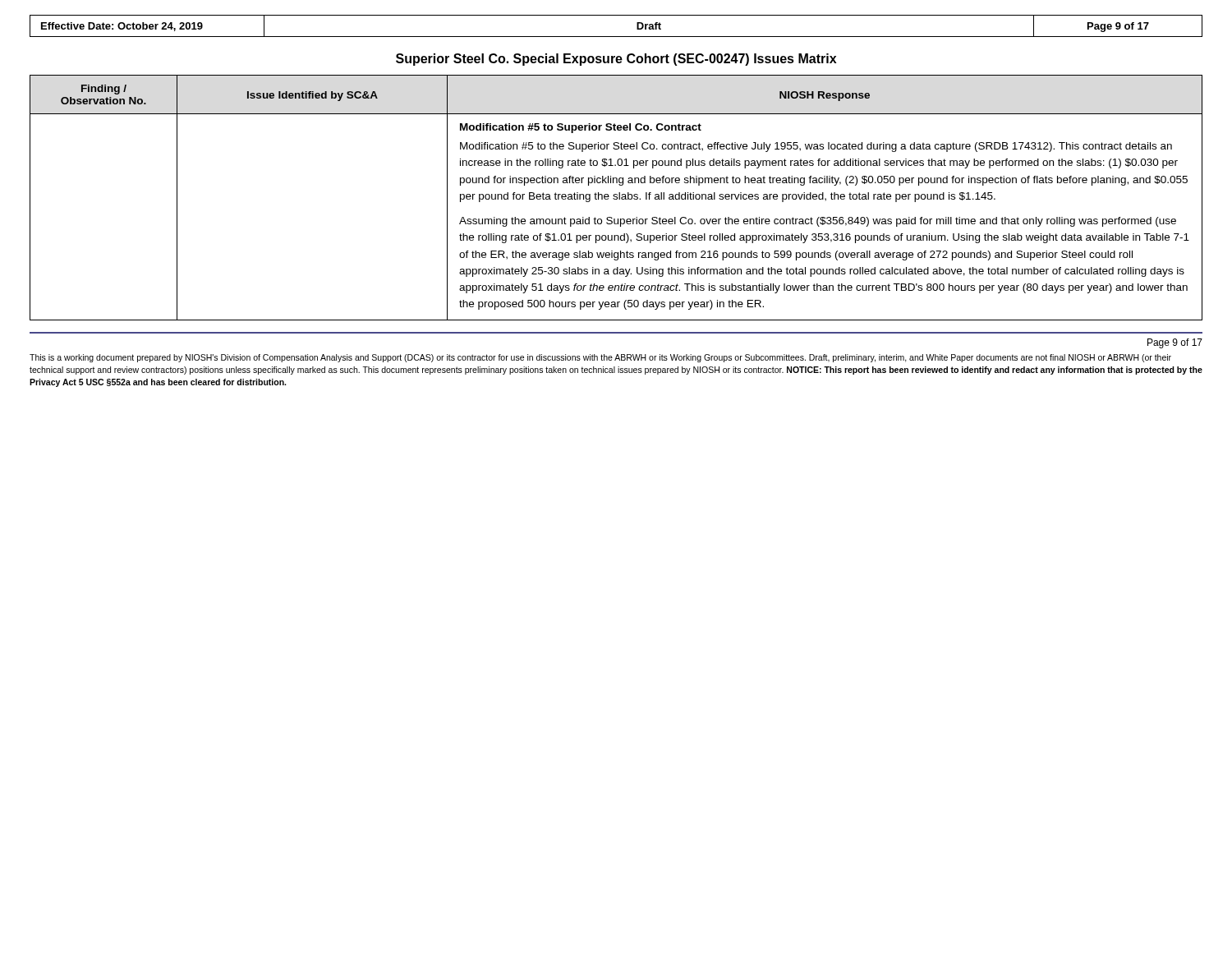Navigate to the passage starting "Superior Steel Co. Special Exposure Cohort"

click(616, 59)
